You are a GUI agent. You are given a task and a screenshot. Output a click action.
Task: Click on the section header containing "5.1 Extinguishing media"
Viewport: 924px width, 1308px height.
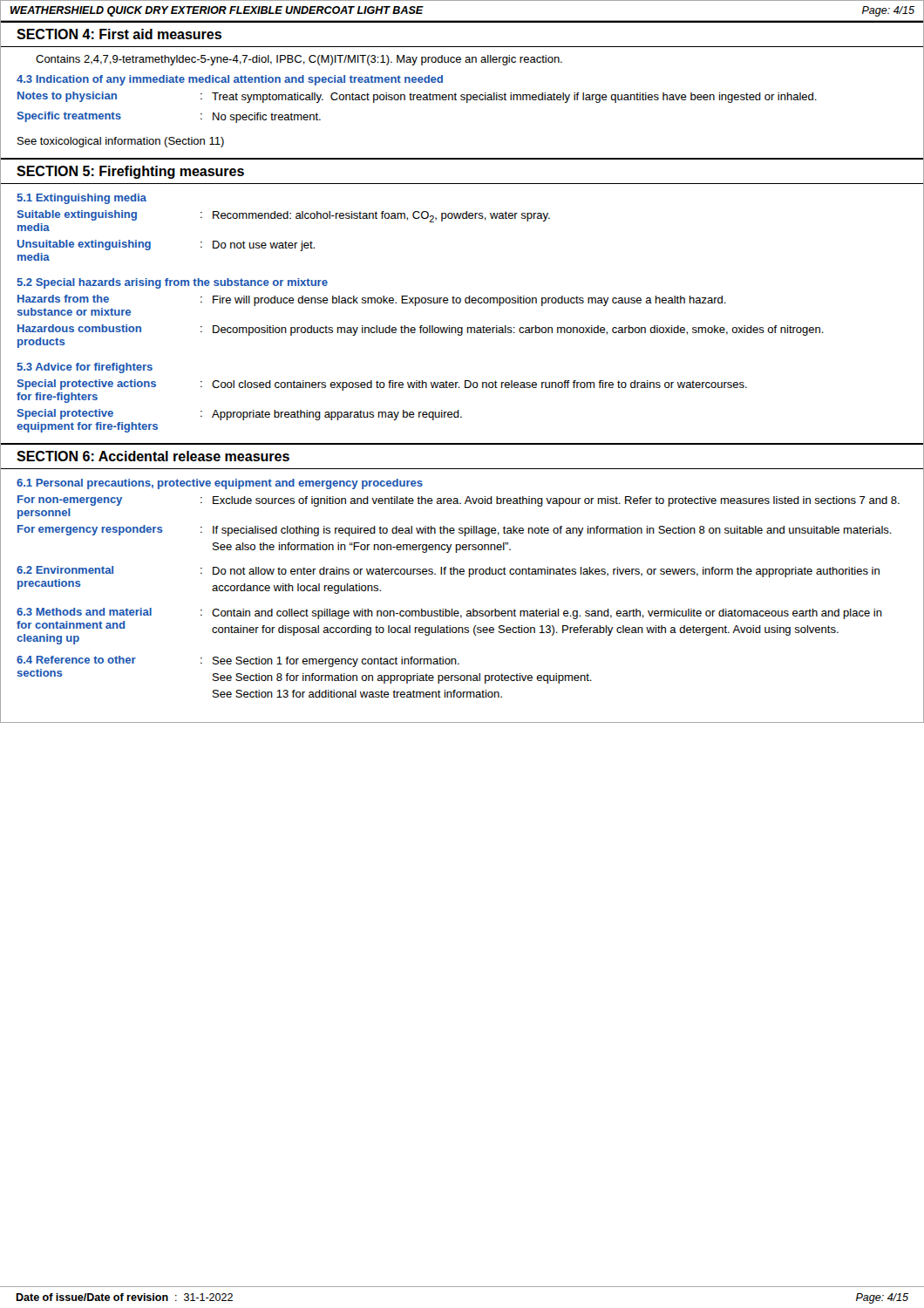click(81, 197)
